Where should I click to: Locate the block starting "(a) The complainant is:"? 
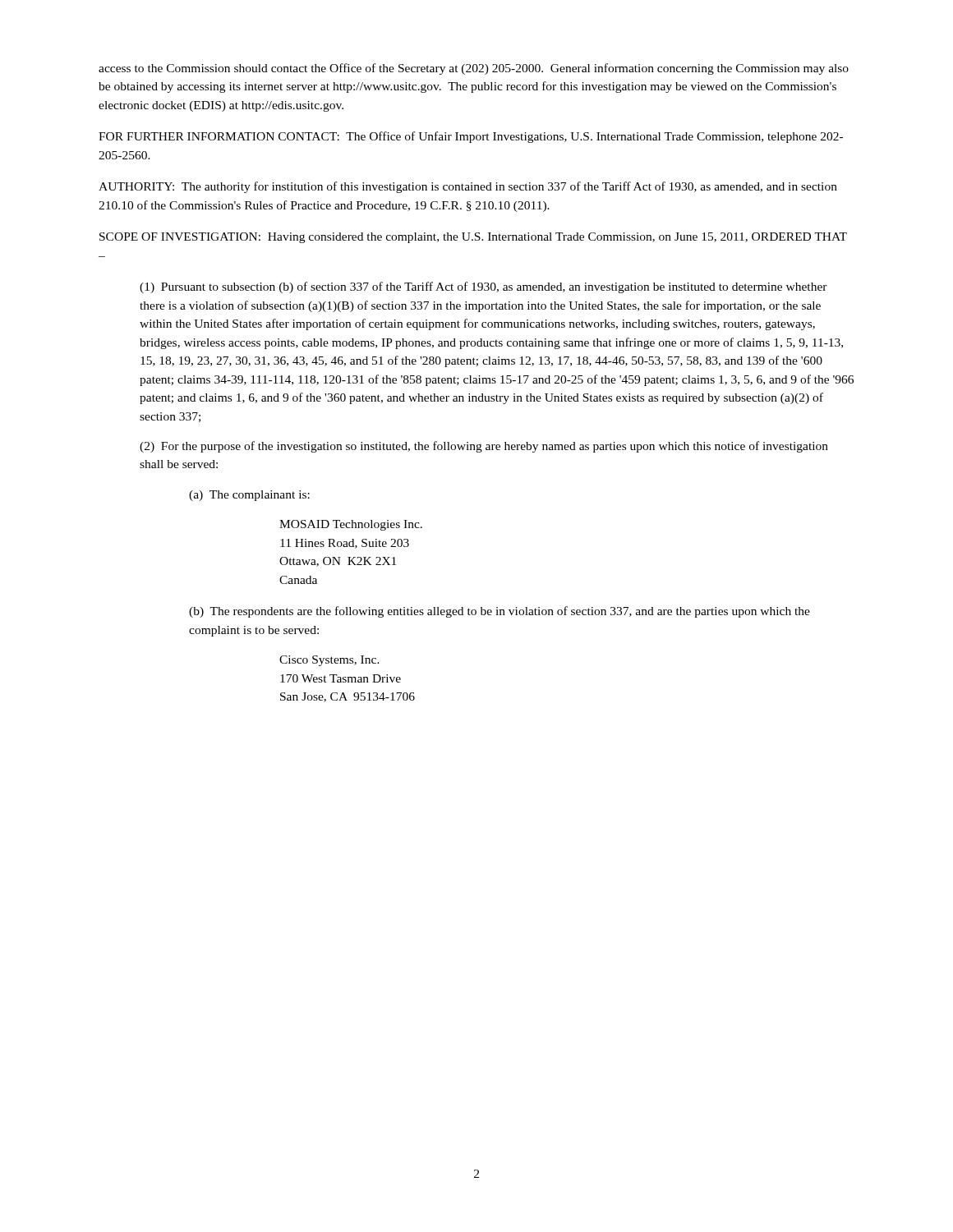tap(250, 494)
